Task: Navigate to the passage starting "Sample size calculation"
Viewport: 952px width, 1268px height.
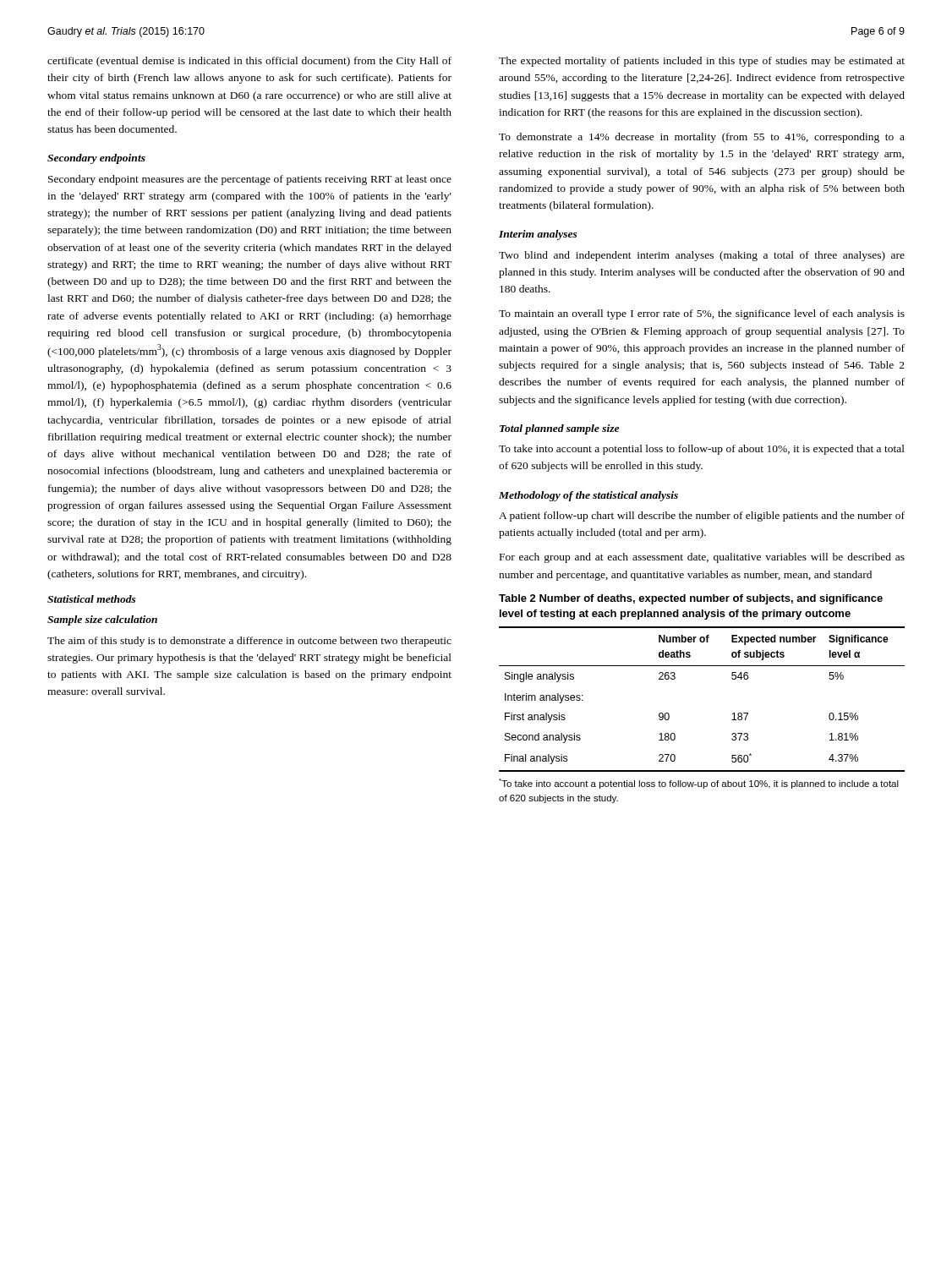Action: pyautogui.click(x=102, y=619)
